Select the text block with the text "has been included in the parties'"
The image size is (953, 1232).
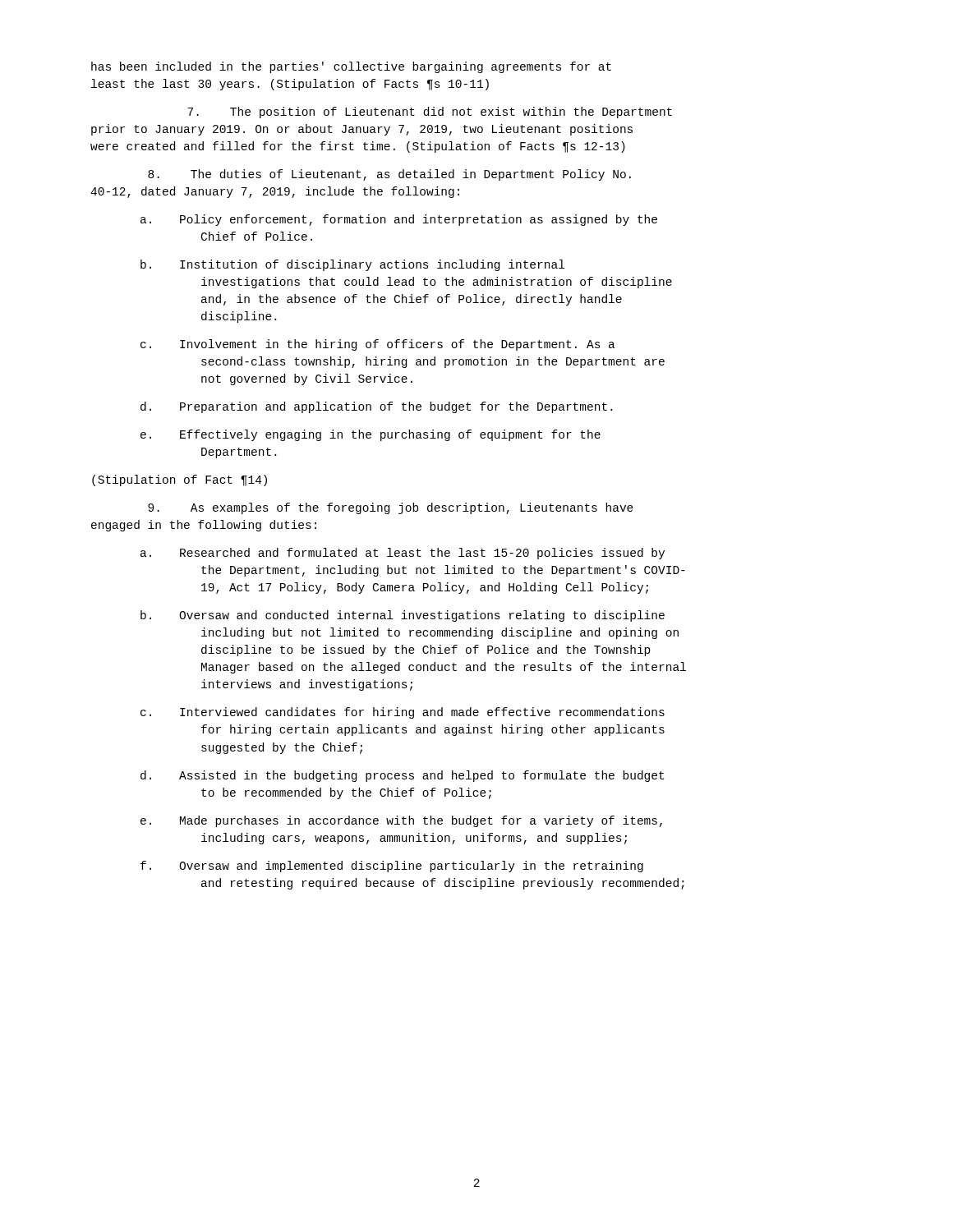click(x=351, y=76)
